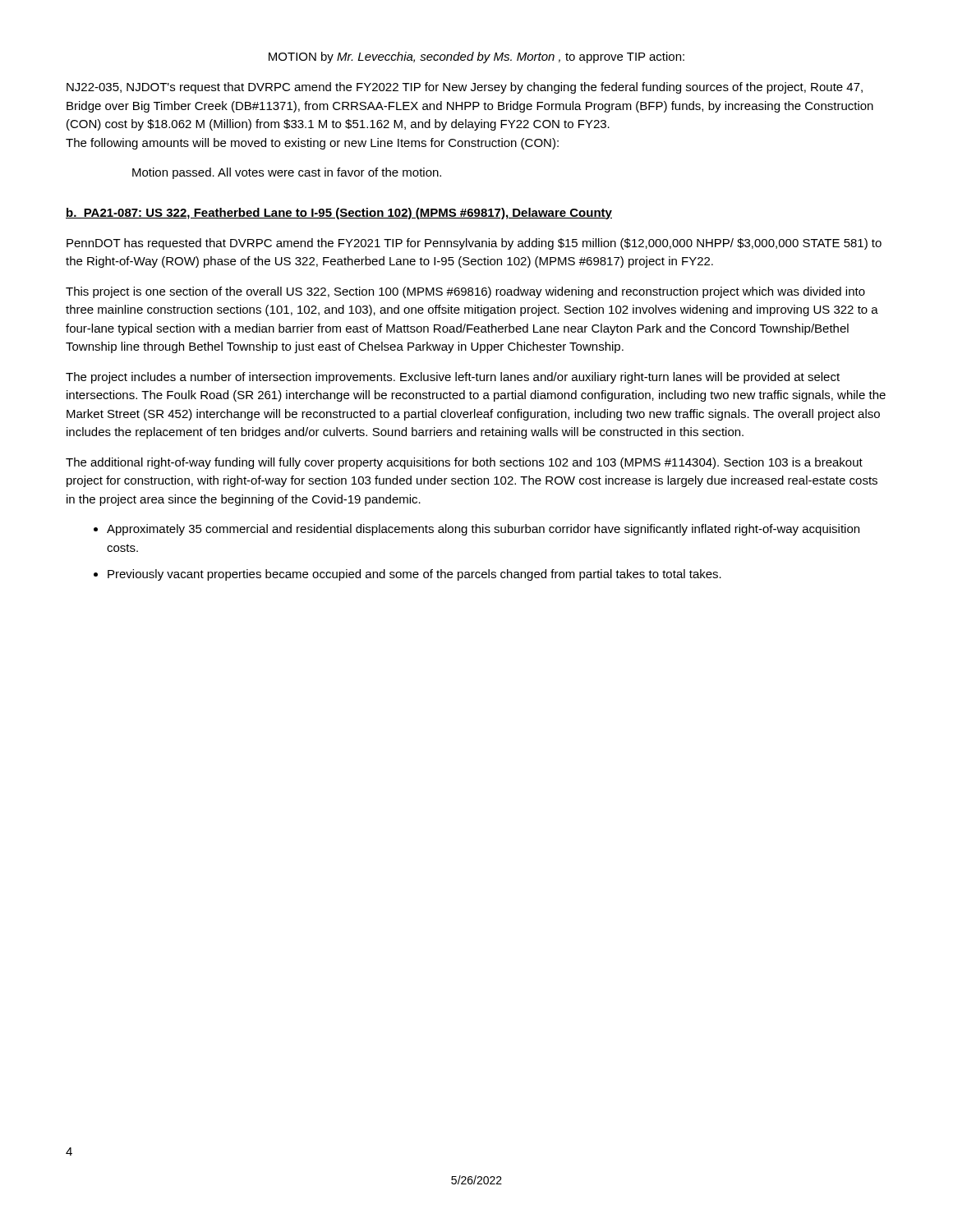Find the text block starting "PennDOT has requested that DVRPC amend the"
This screenshot has height=1232, width=953.
[474, 252]
